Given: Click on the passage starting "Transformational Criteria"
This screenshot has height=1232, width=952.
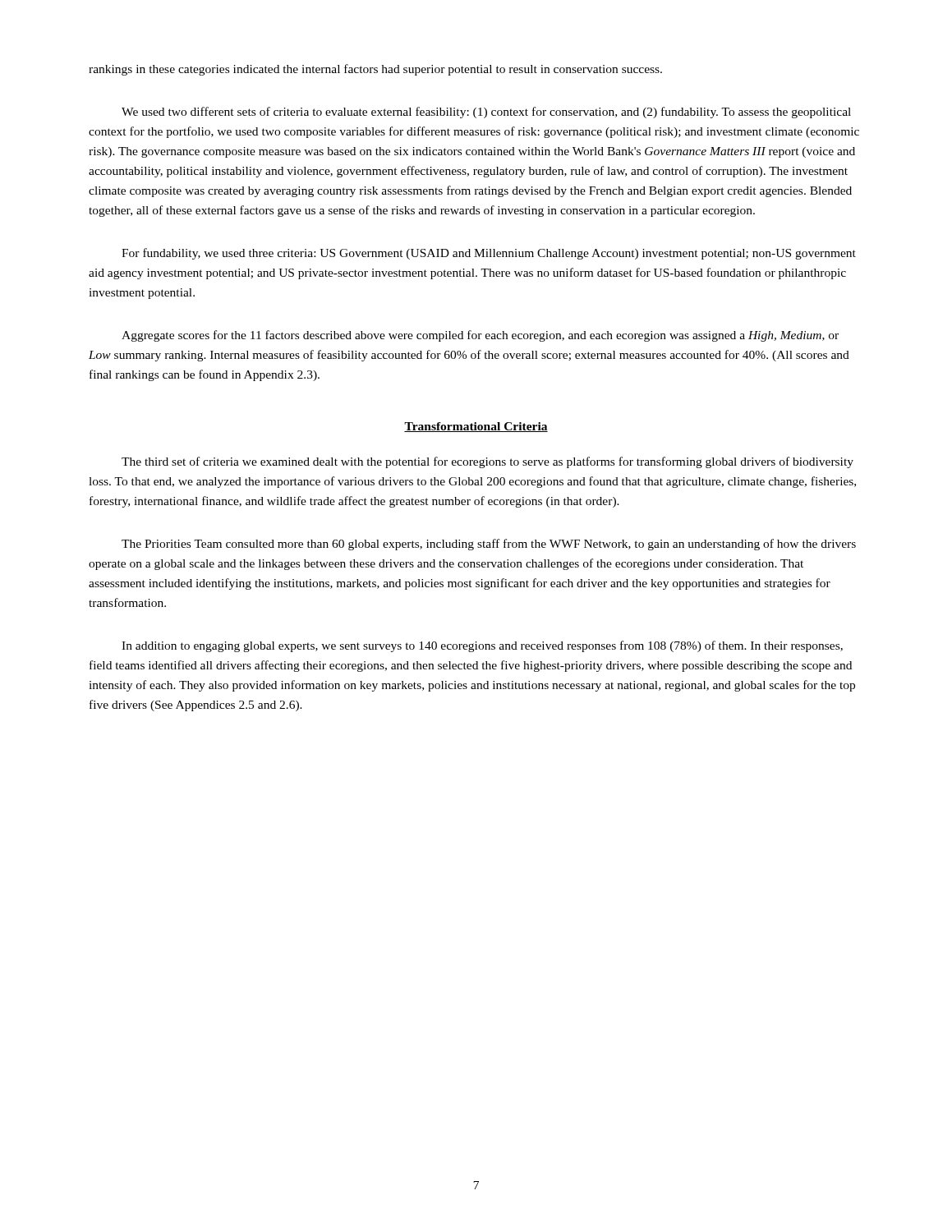Looking at the screenshot, I should (476, 426).
